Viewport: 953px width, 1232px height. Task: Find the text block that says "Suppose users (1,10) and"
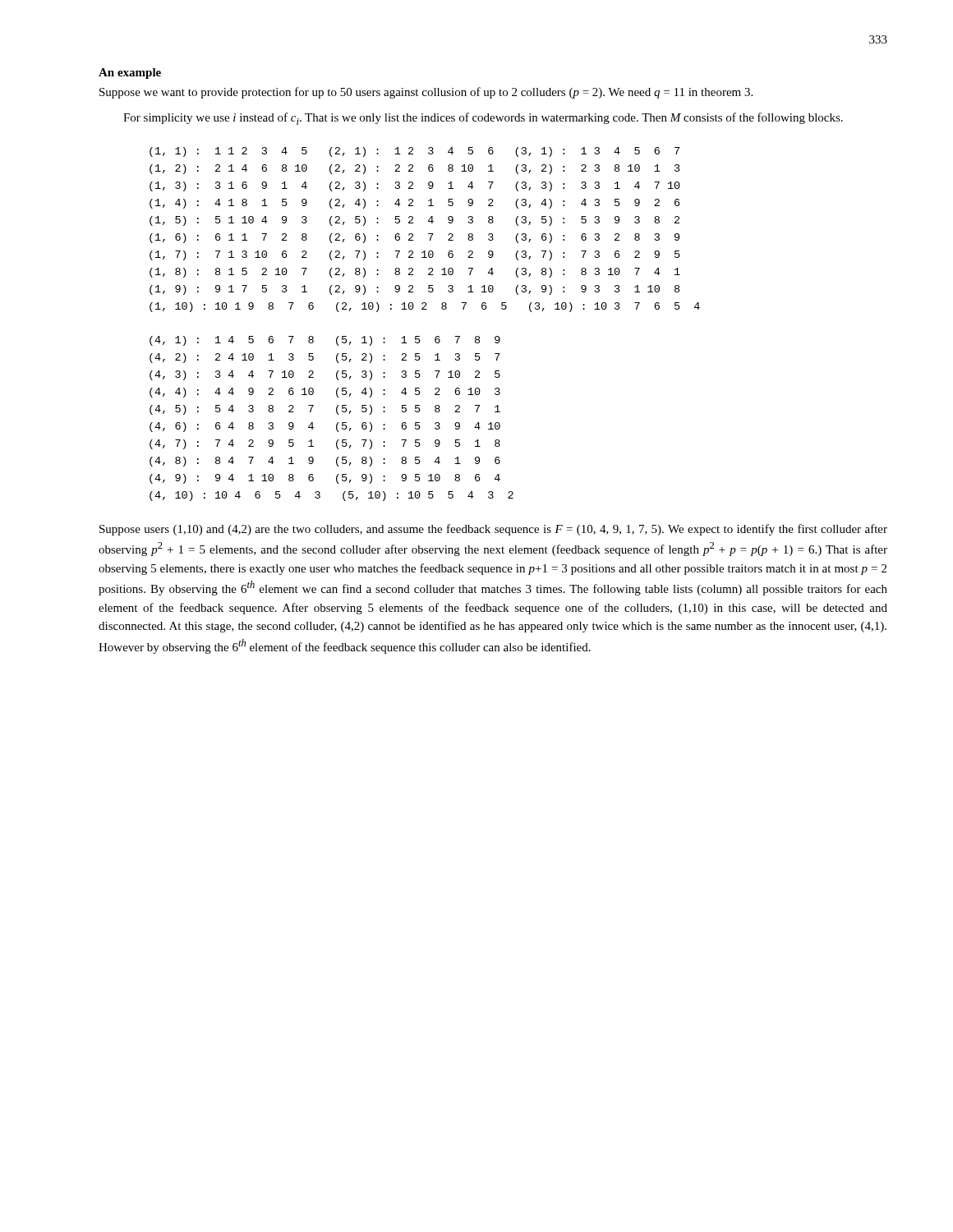pyautogui.click(x=493, y=588)
